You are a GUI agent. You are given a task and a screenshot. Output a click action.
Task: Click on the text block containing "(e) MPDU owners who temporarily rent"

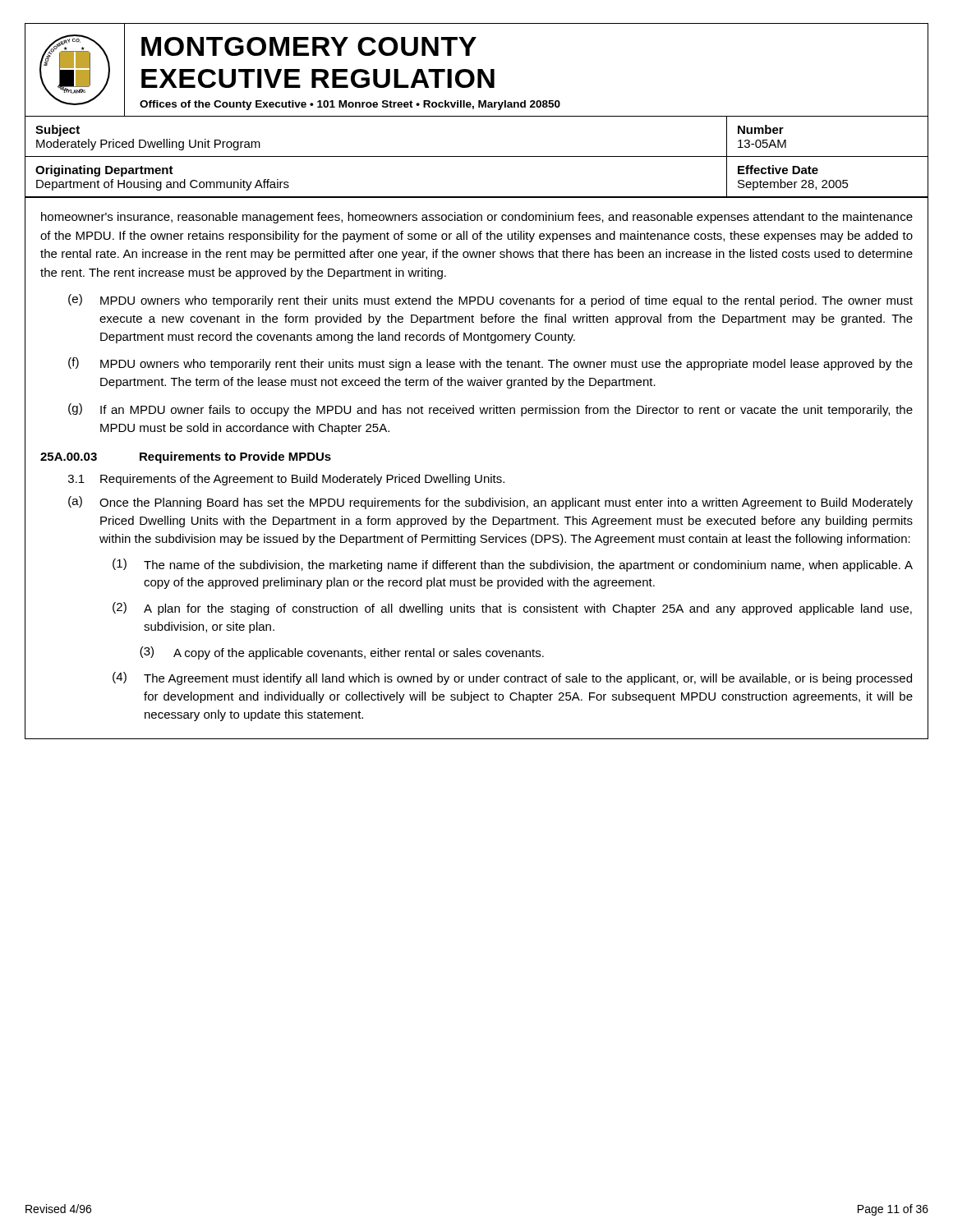coord(476,318)
